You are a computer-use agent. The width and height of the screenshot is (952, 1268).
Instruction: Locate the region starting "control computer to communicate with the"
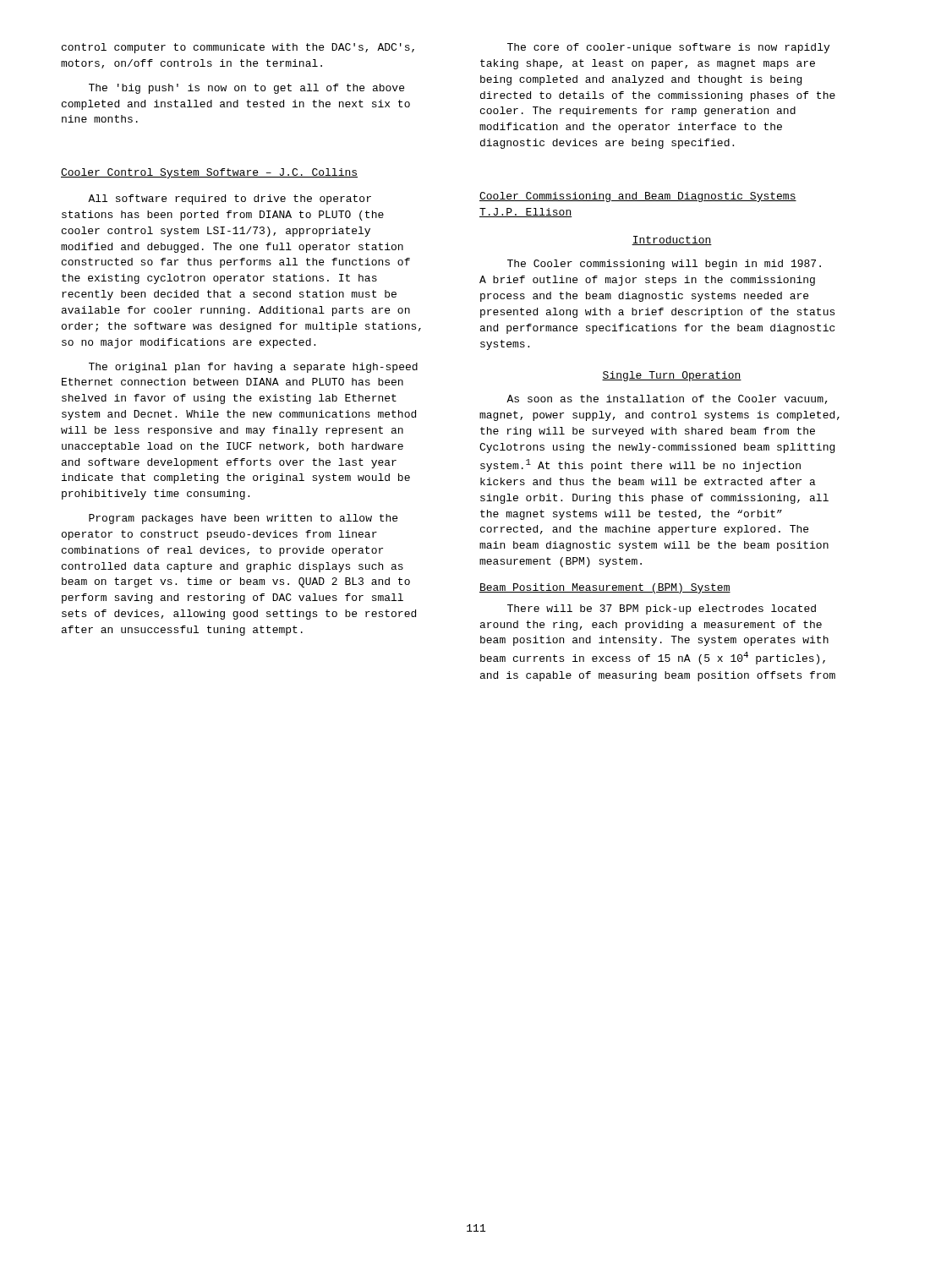click(x=253, y=56)
